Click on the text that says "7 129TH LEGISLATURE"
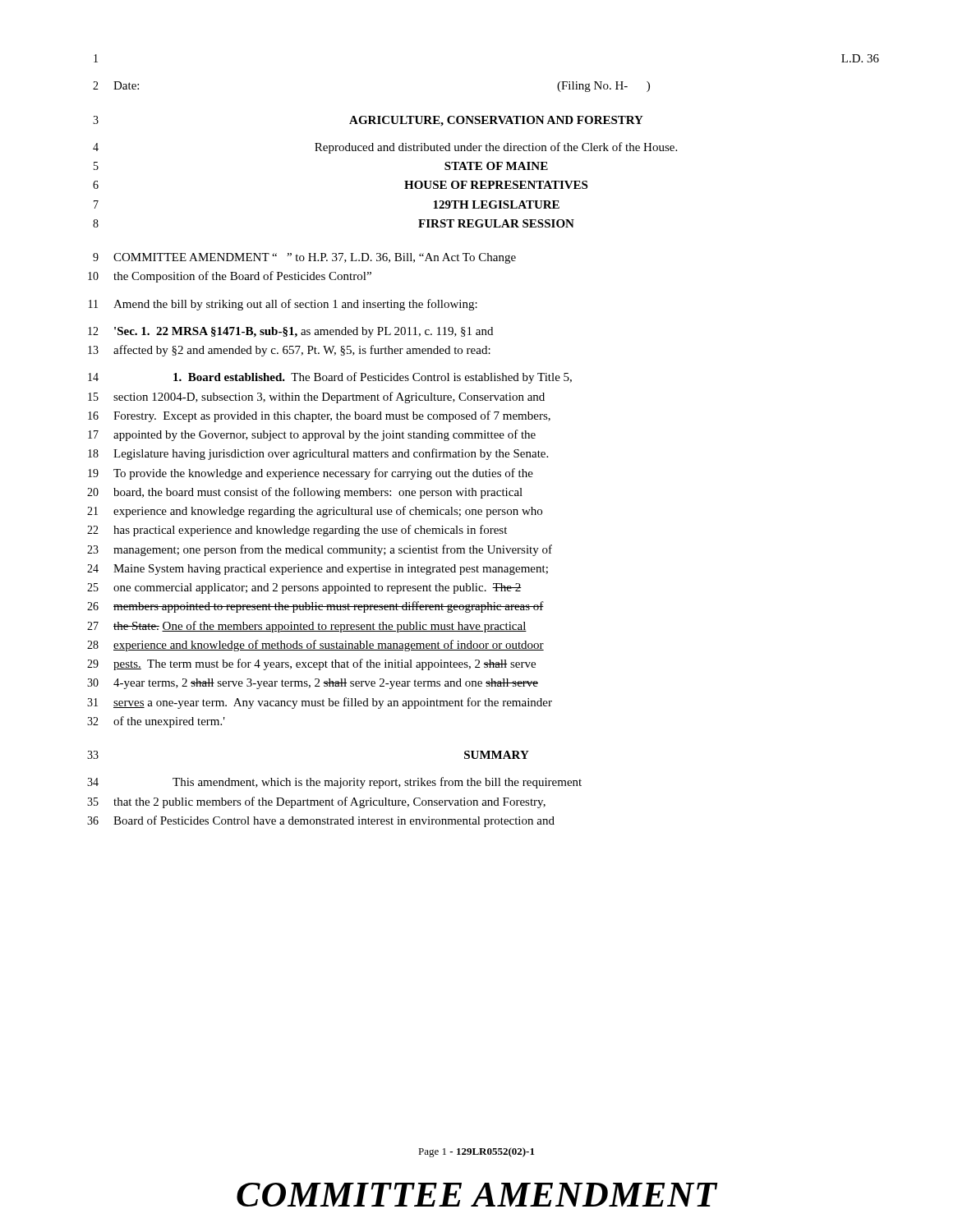 pos(476,205)
